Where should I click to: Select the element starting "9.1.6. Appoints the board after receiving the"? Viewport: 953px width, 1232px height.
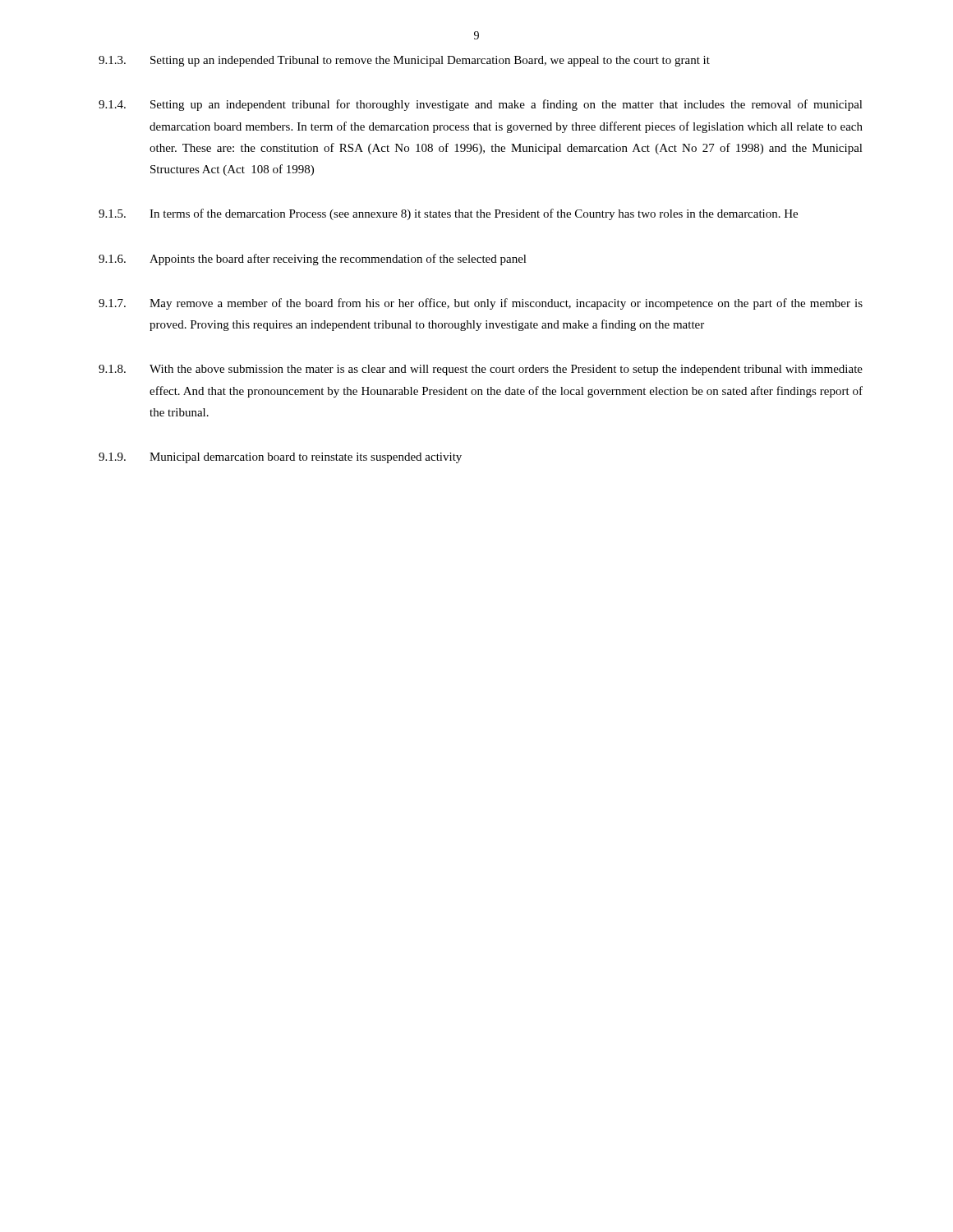[481, 258]
